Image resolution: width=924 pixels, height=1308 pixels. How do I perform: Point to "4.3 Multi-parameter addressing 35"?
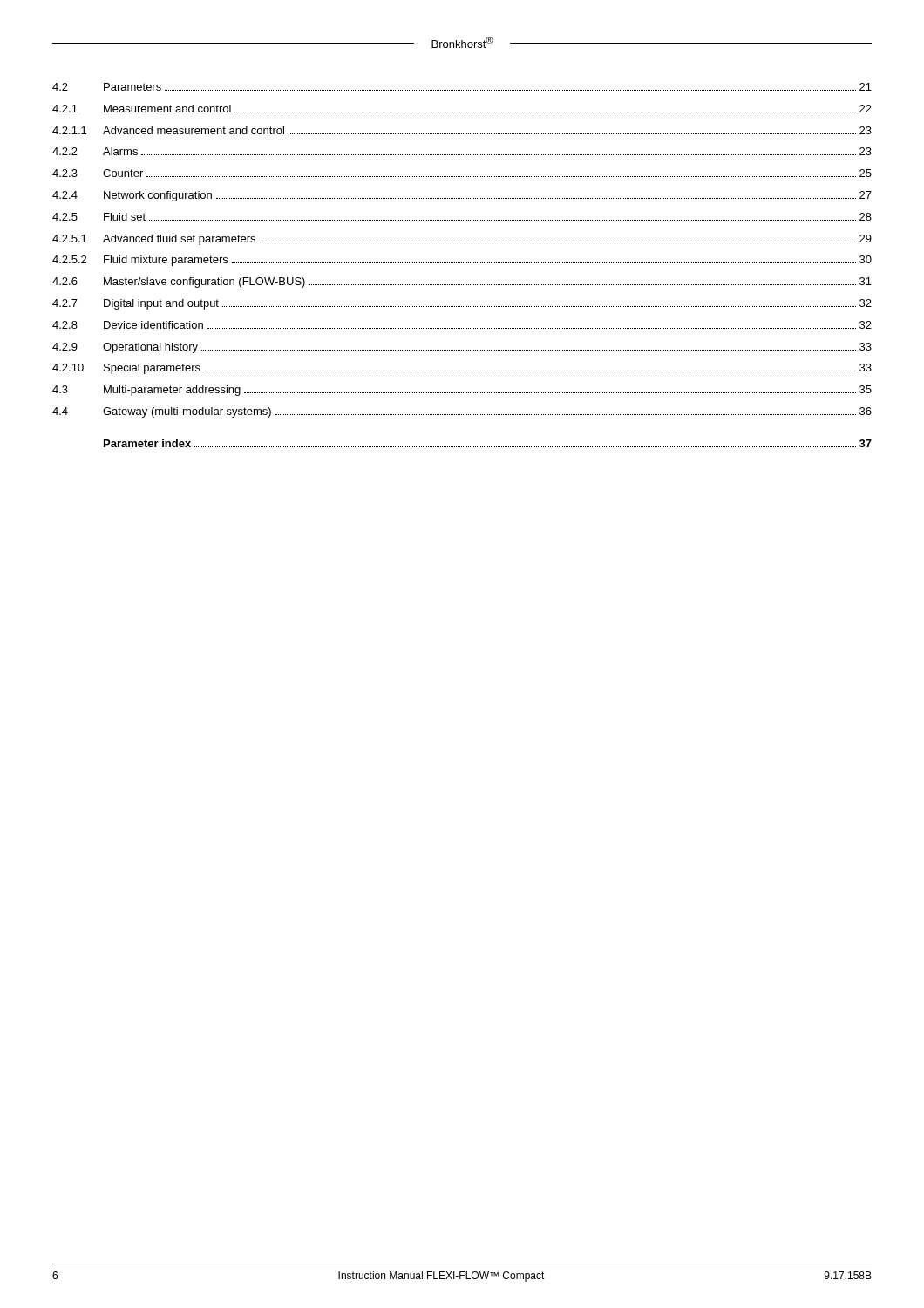(462, 390)
